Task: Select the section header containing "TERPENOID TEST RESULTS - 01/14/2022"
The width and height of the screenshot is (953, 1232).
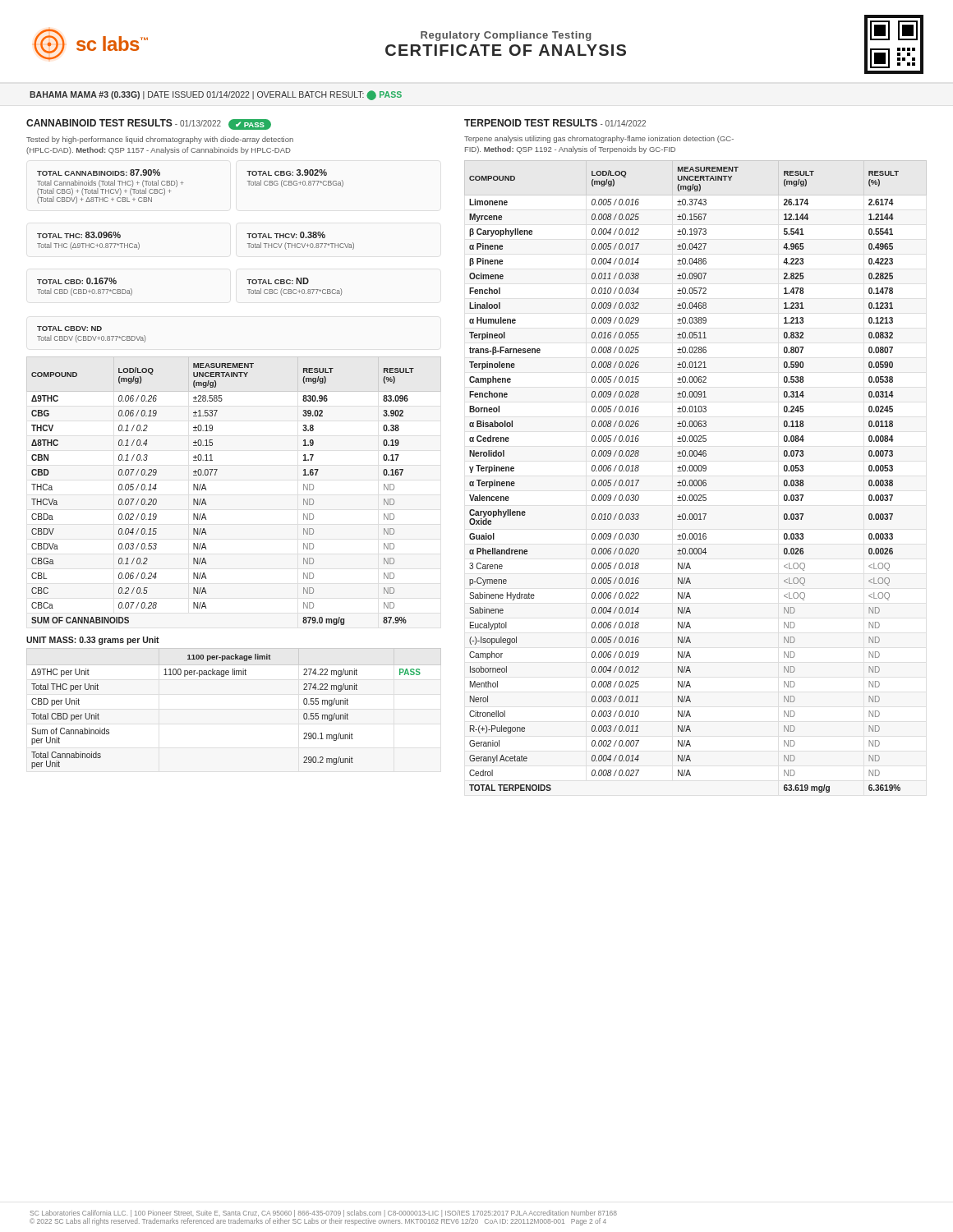Action: 555,123
